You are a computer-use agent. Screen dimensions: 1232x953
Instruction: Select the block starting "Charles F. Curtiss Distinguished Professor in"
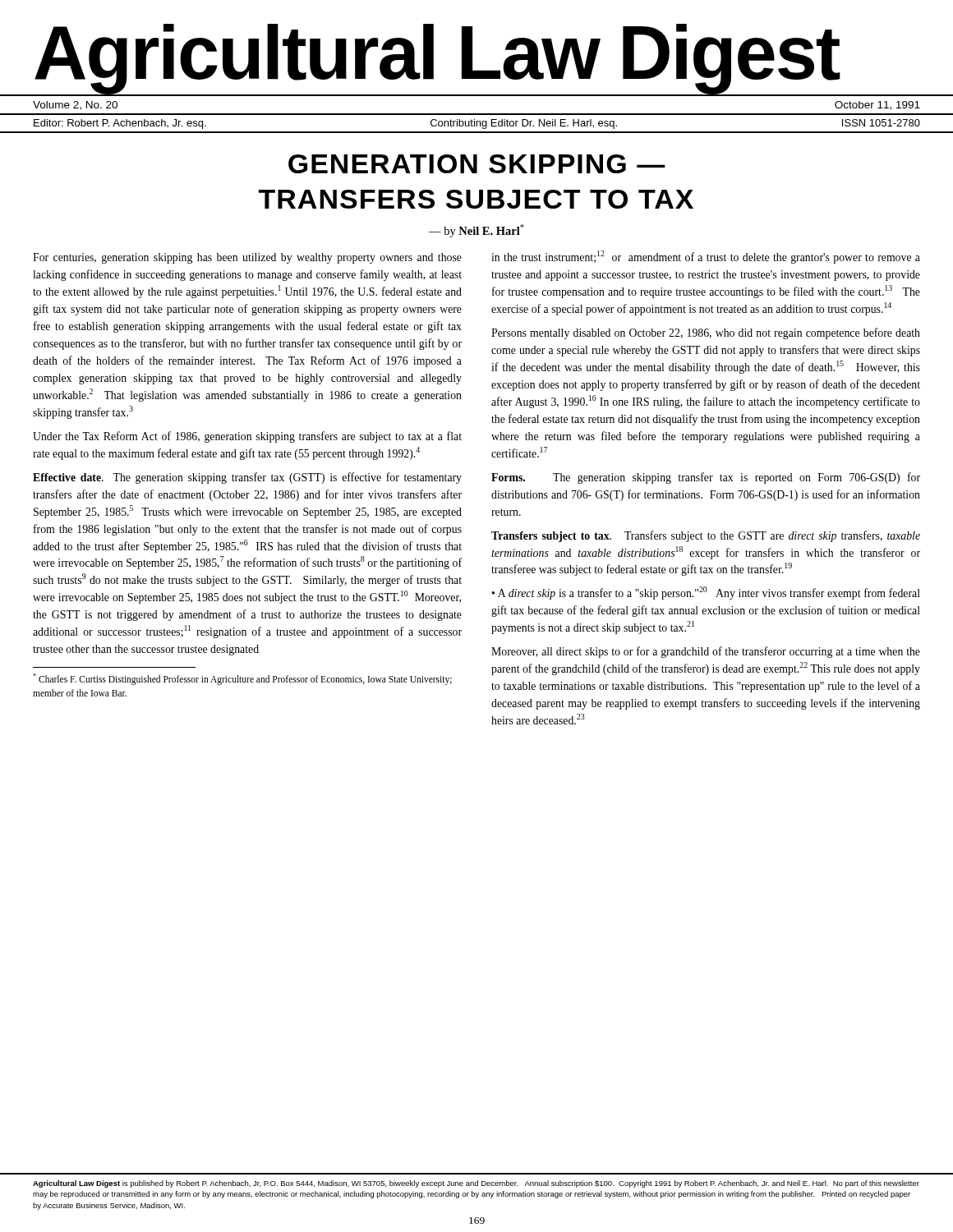click(247, 687)
